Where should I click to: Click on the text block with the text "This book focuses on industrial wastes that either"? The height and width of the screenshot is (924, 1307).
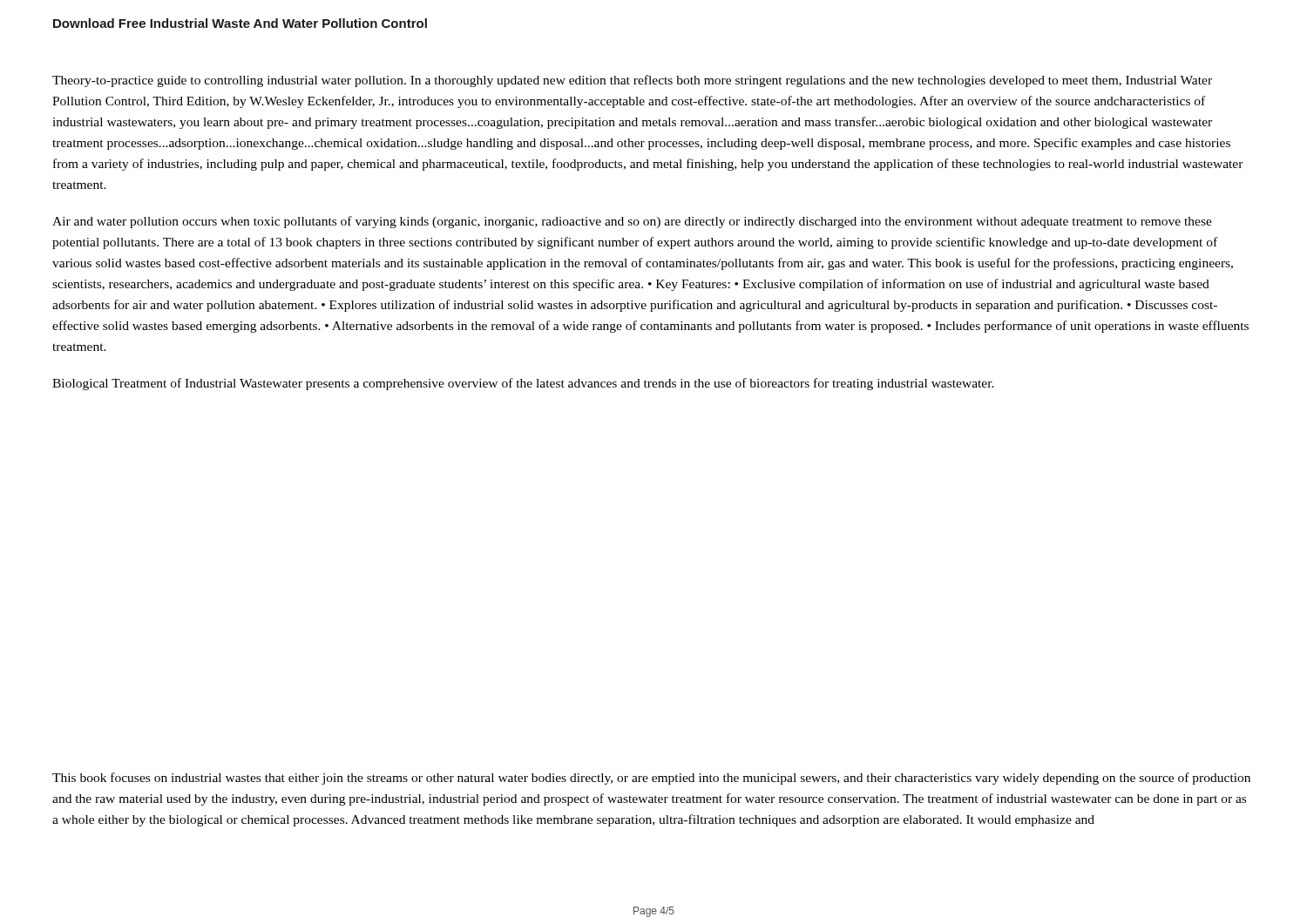click(x=652, y=798)
